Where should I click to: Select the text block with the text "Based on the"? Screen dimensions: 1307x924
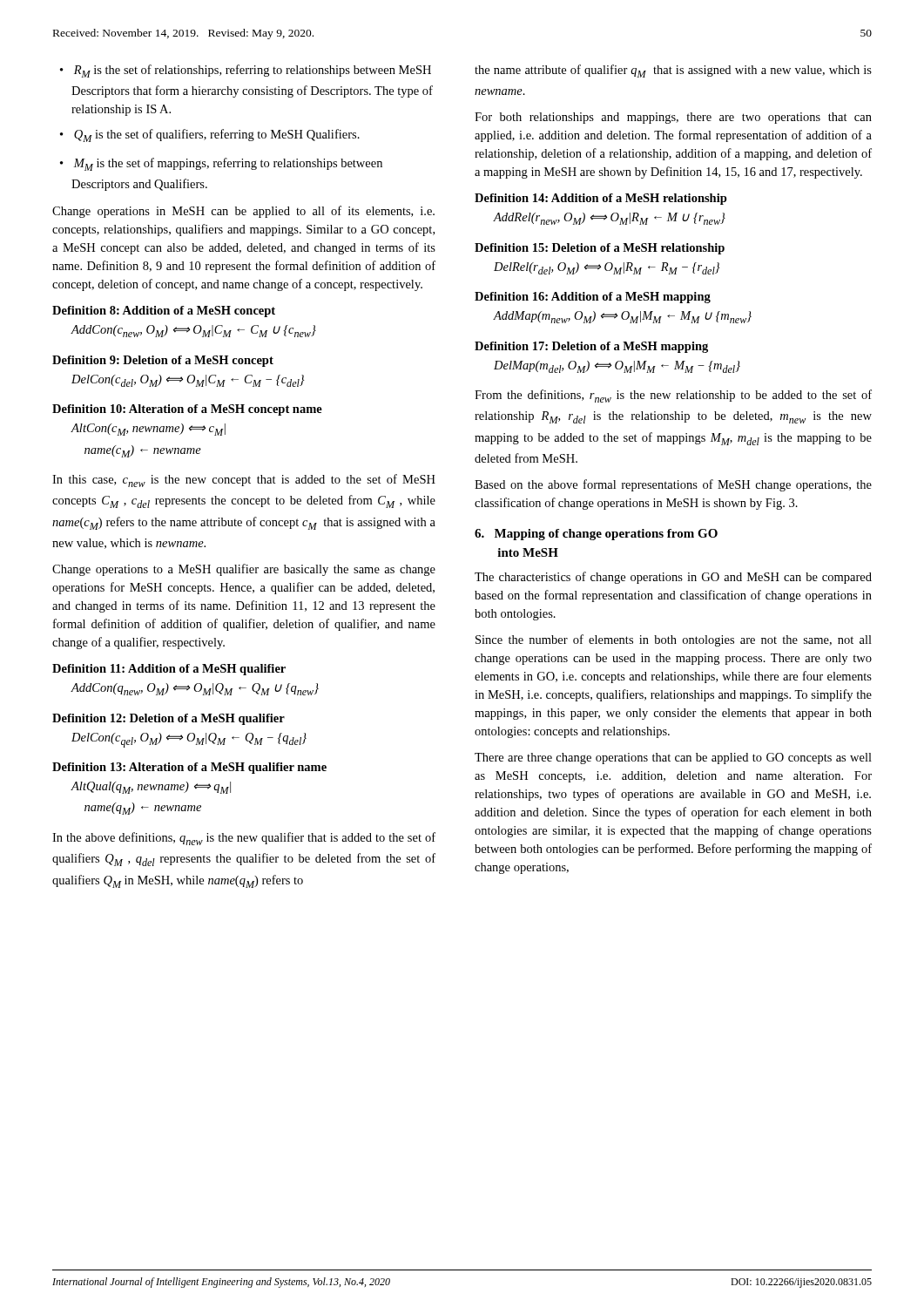(673, 494)
